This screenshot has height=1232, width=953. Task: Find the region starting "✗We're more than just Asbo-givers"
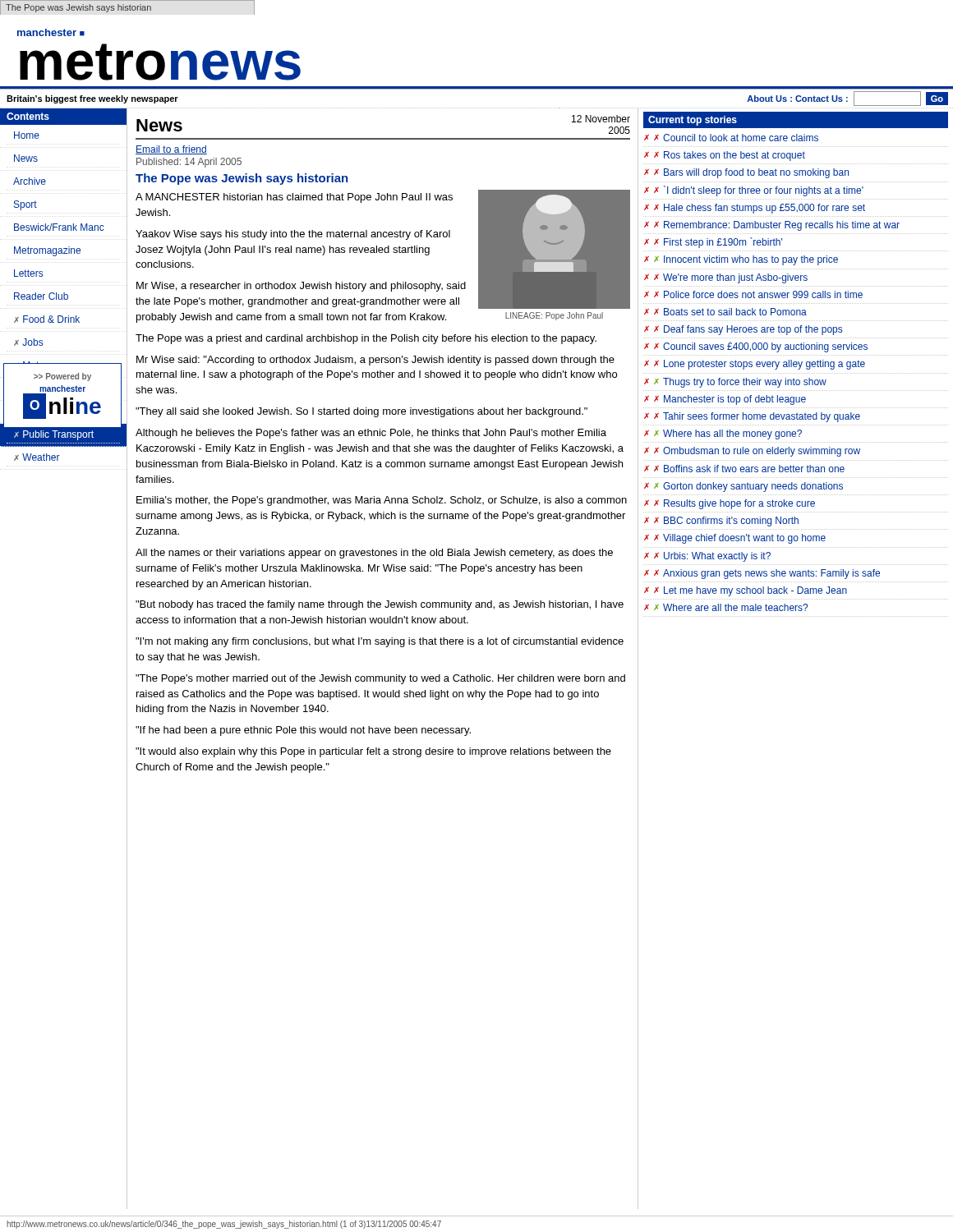(730, 277)
